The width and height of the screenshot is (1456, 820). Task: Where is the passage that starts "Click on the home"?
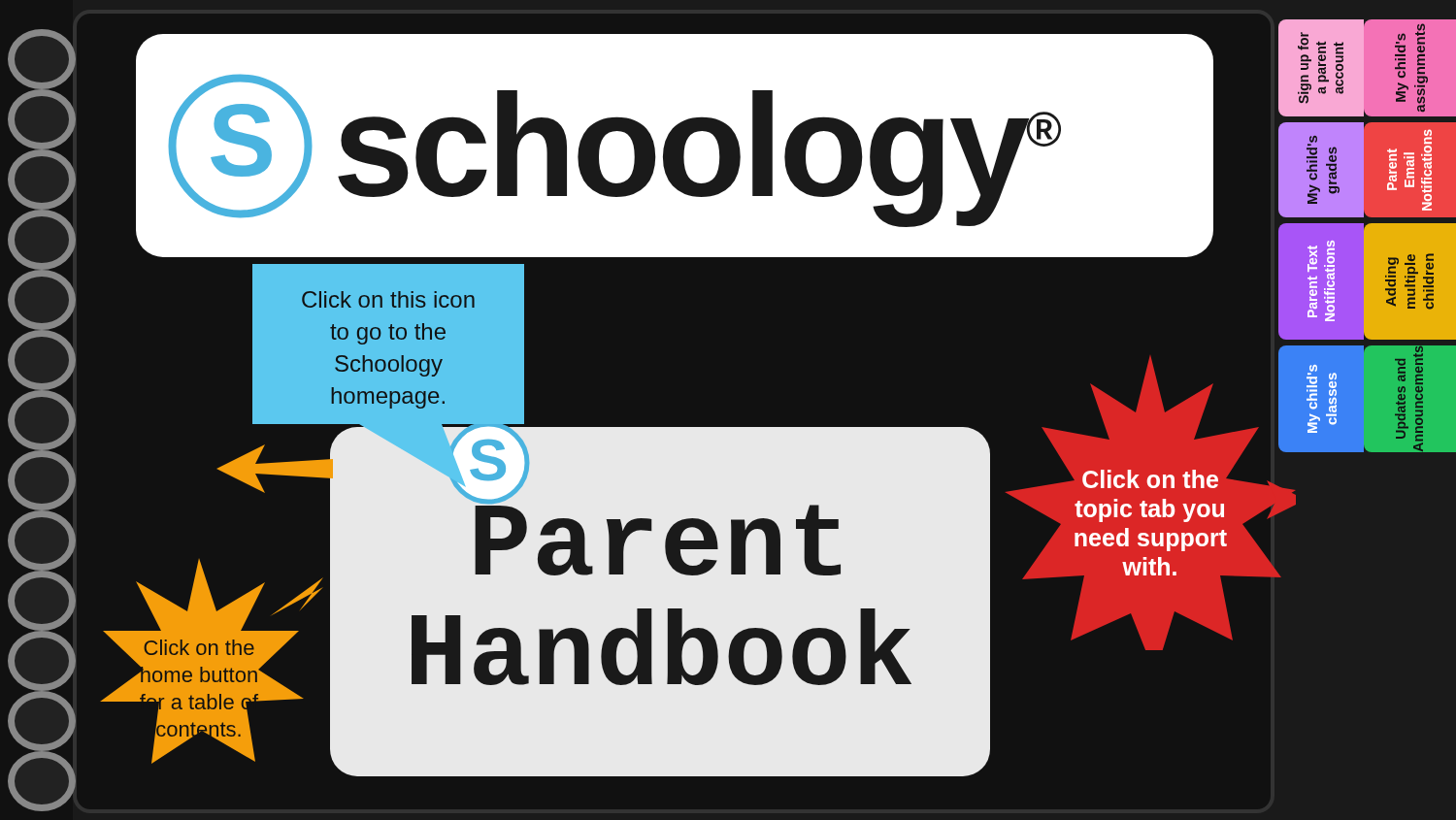pos(199,672)
